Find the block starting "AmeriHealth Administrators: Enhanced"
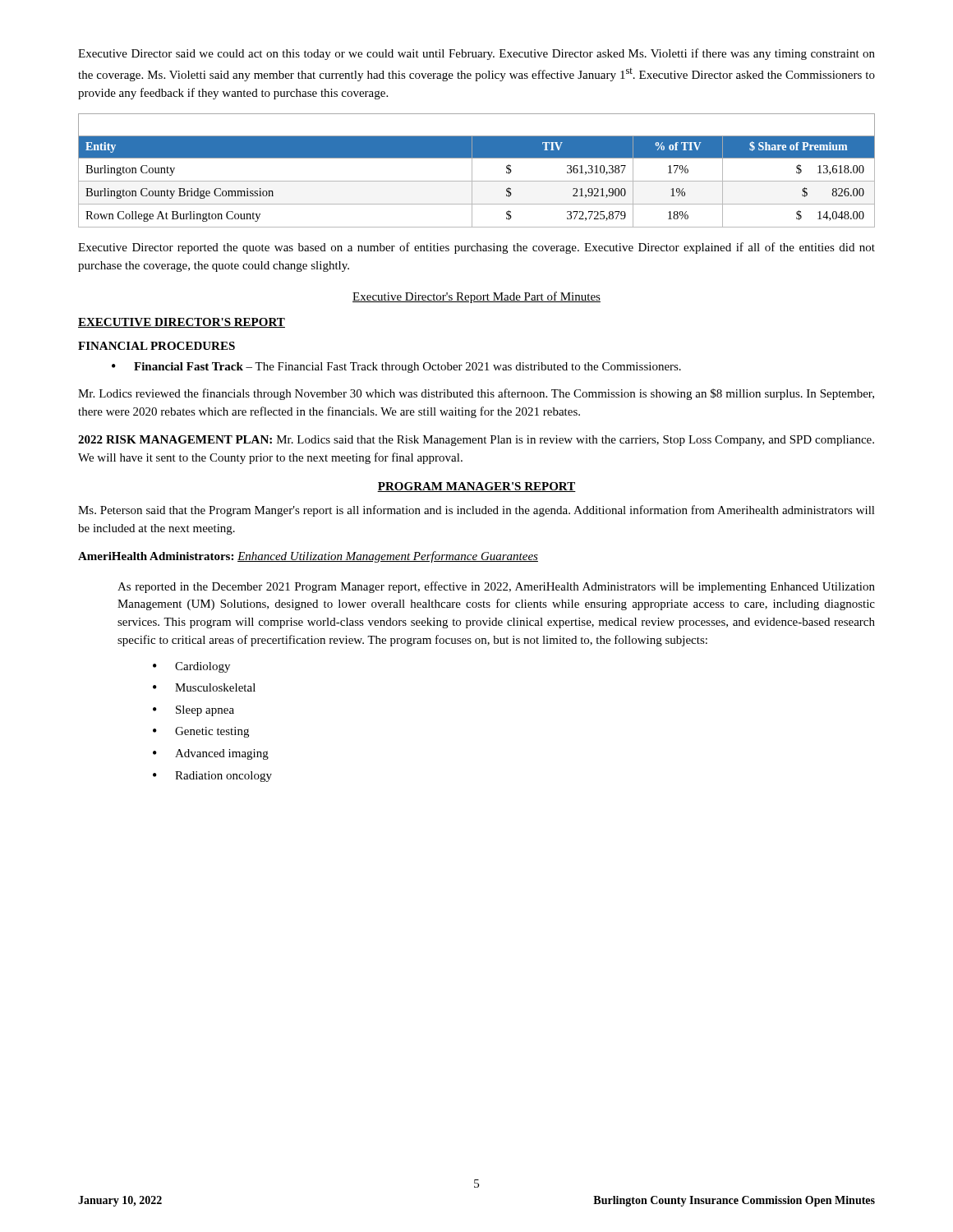Image resolution: width=953 pixels, height=1232 pixels. point(476,557)
